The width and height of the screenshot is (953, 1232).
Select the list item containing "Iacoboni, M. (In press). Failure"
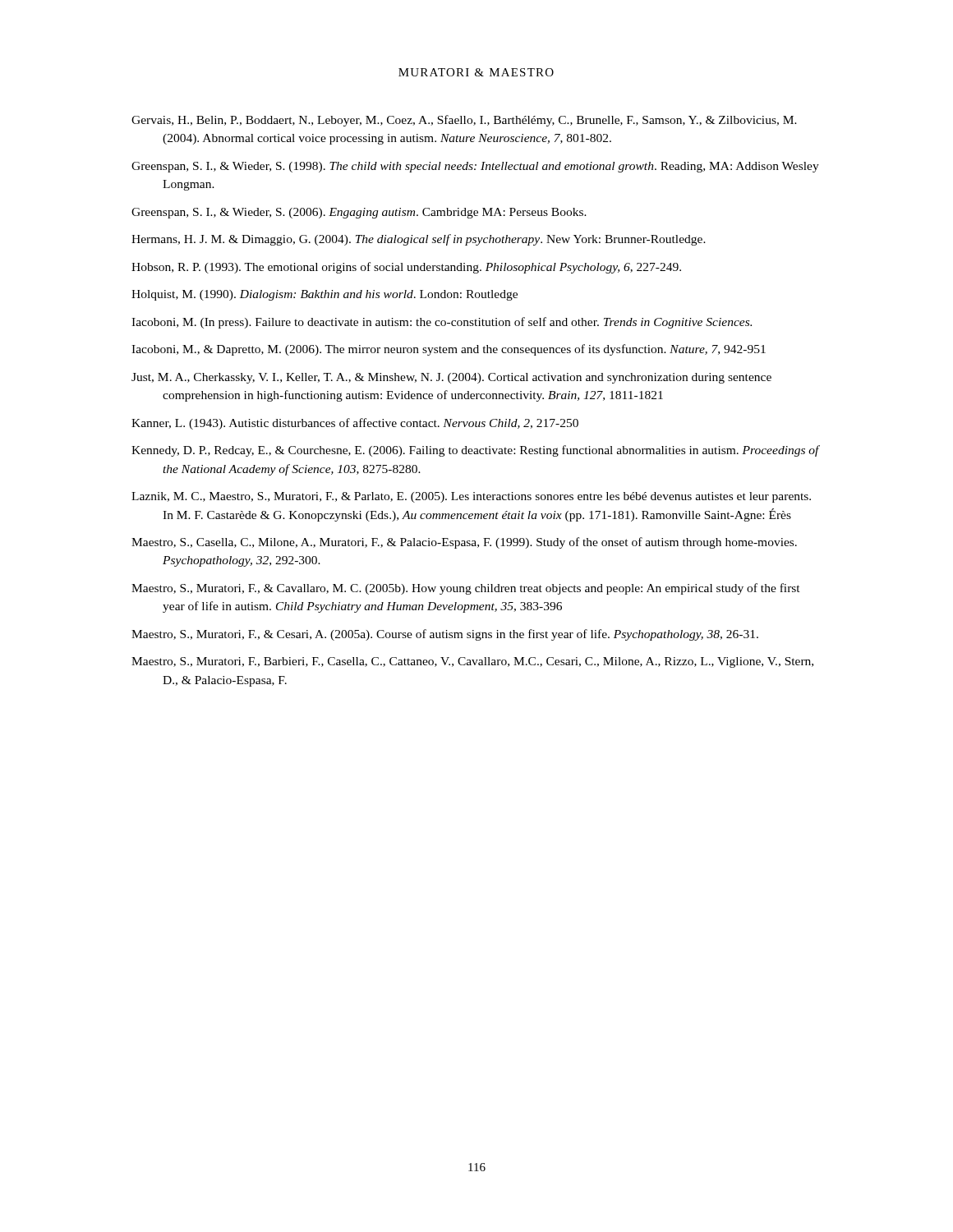click(x=442, y=321)
